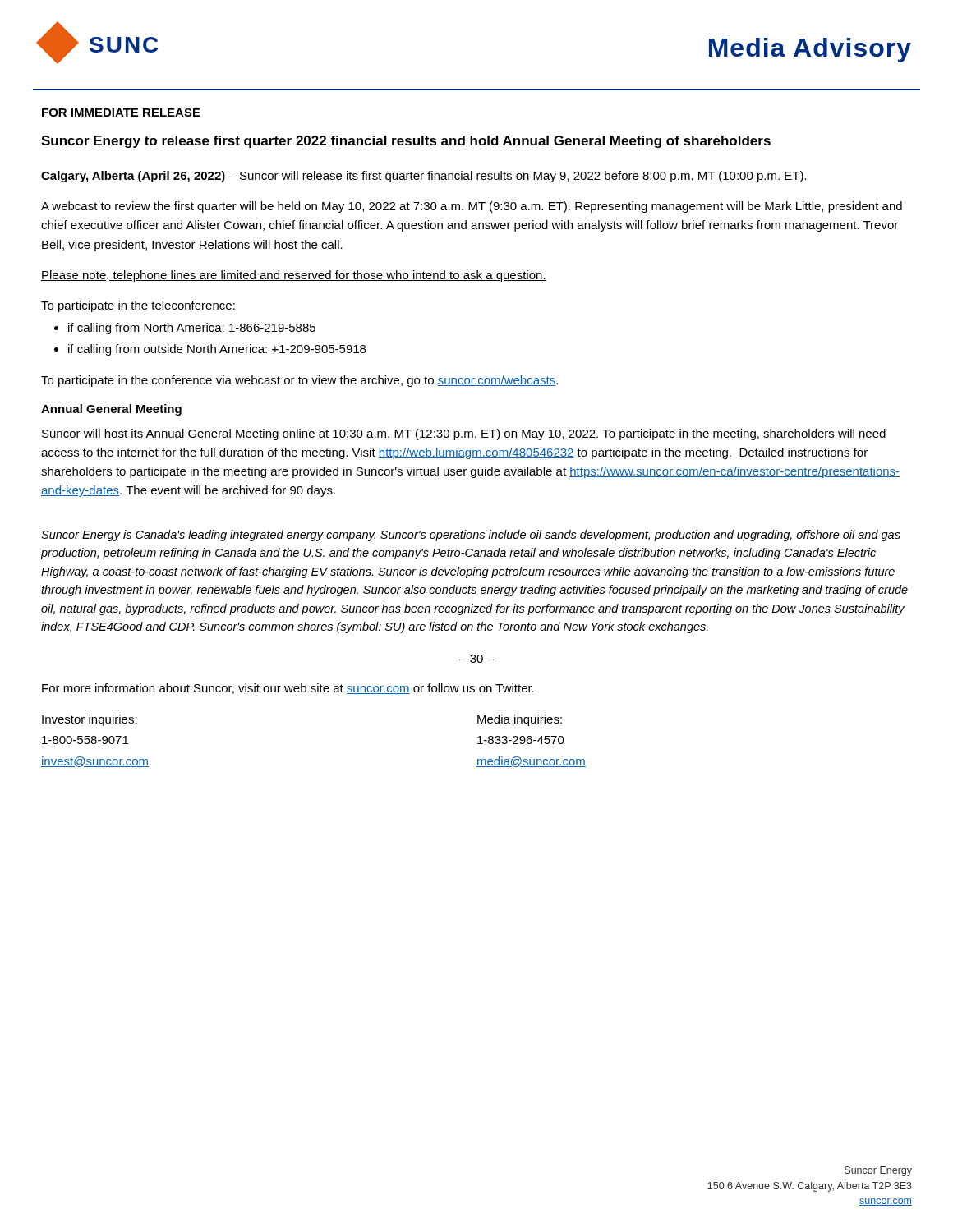Screen dimensions: 1232x953
Task: Find the text starting "if calling from outside"
Action: click(x=217, y=349)
